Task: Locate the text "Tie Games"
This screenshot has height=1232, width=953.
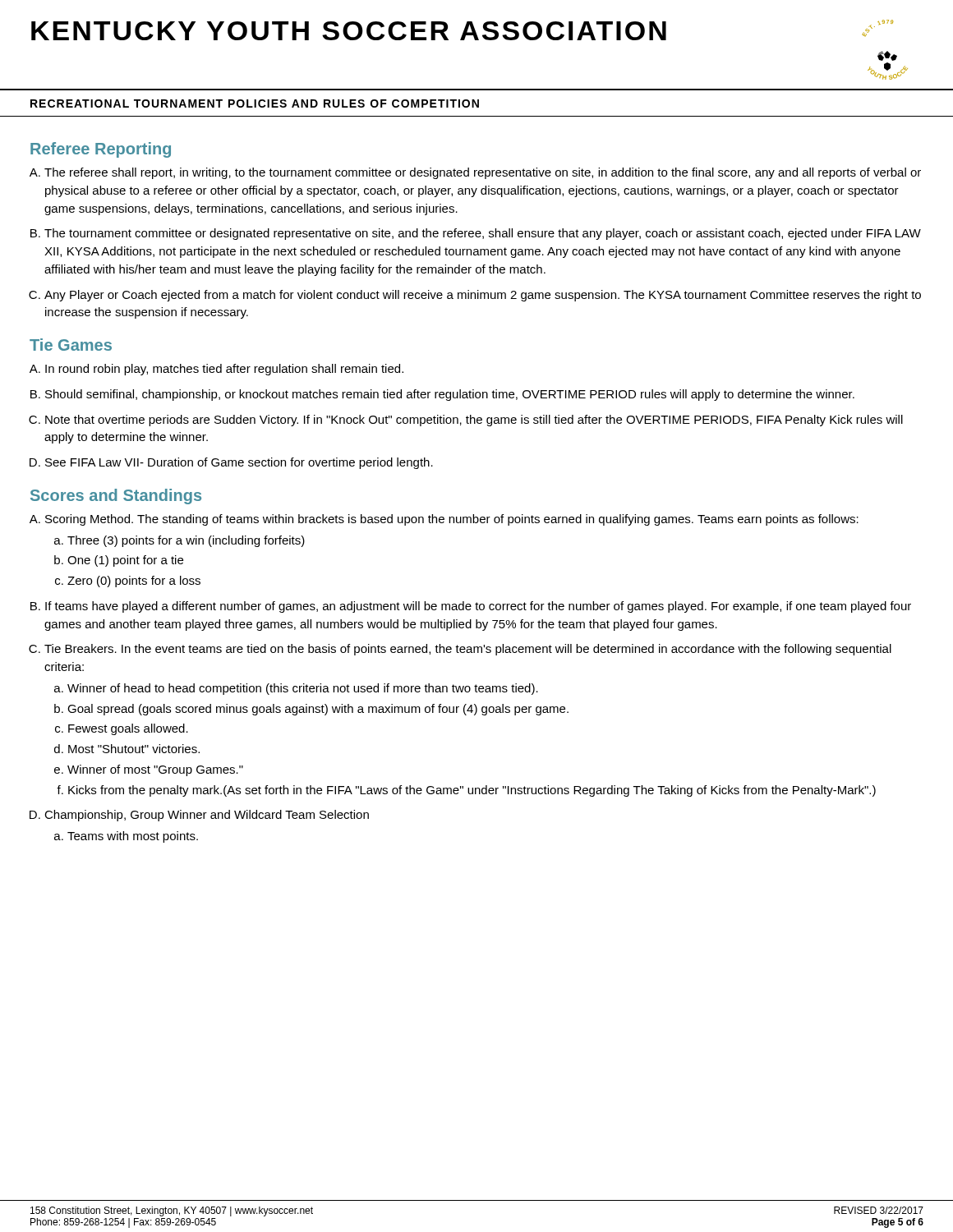Action: [x=71, y=345]
